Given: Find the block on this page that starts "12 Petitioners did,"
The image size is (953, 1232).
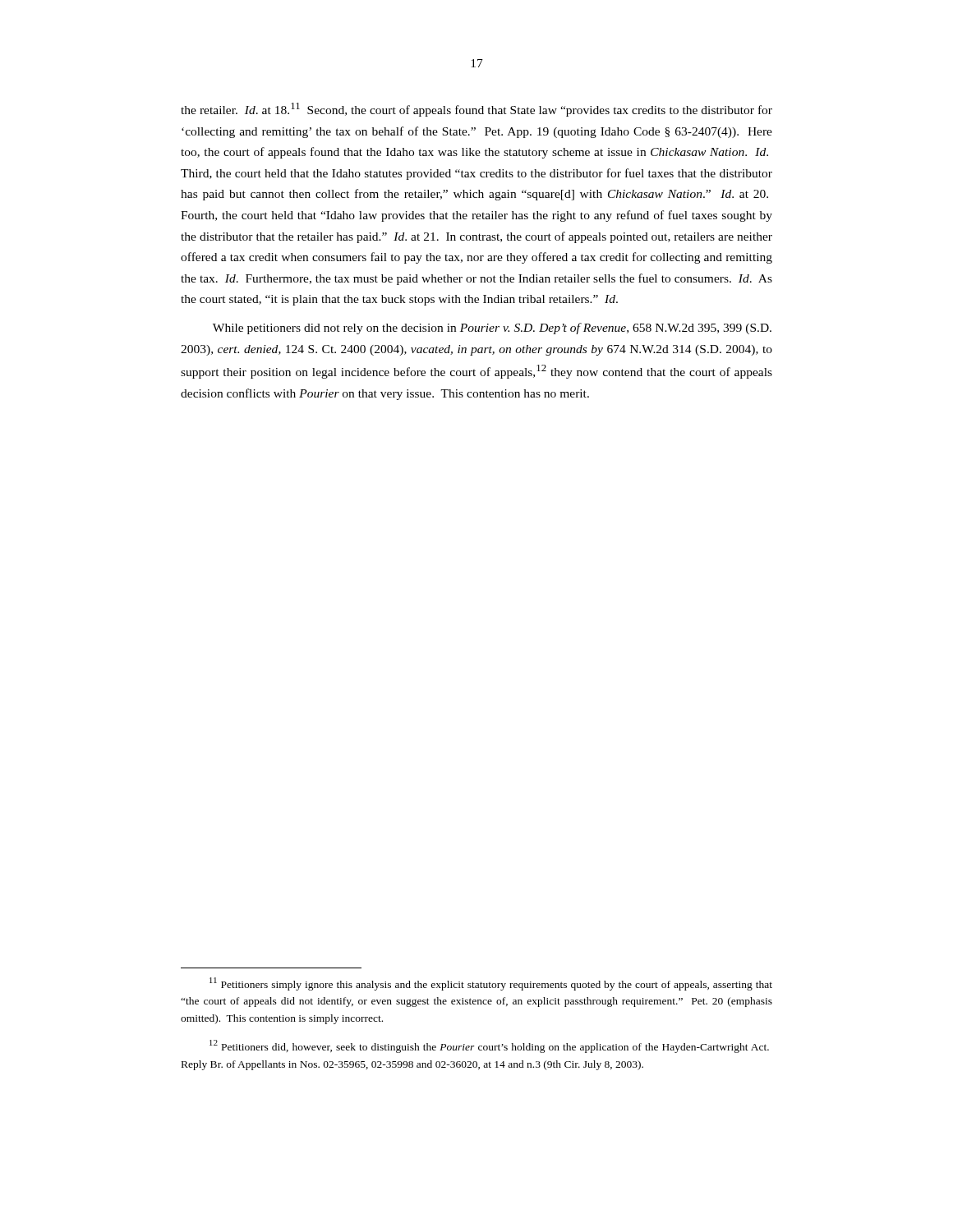Looking at the screenshot, I should [476, 1055].
